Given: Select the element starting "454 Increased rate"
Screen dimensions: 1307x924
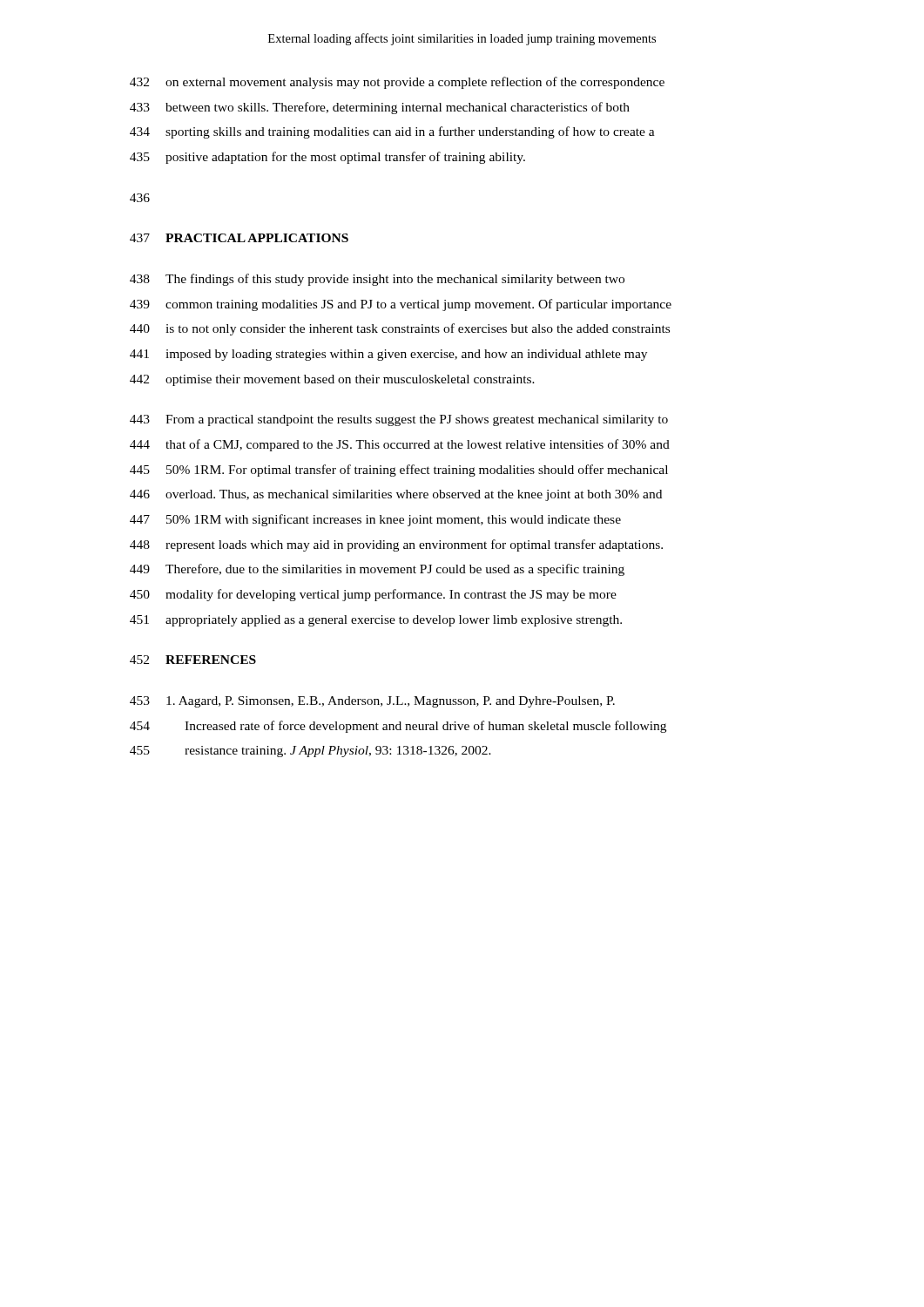Looking at the screenshot, I should (471, 726).
